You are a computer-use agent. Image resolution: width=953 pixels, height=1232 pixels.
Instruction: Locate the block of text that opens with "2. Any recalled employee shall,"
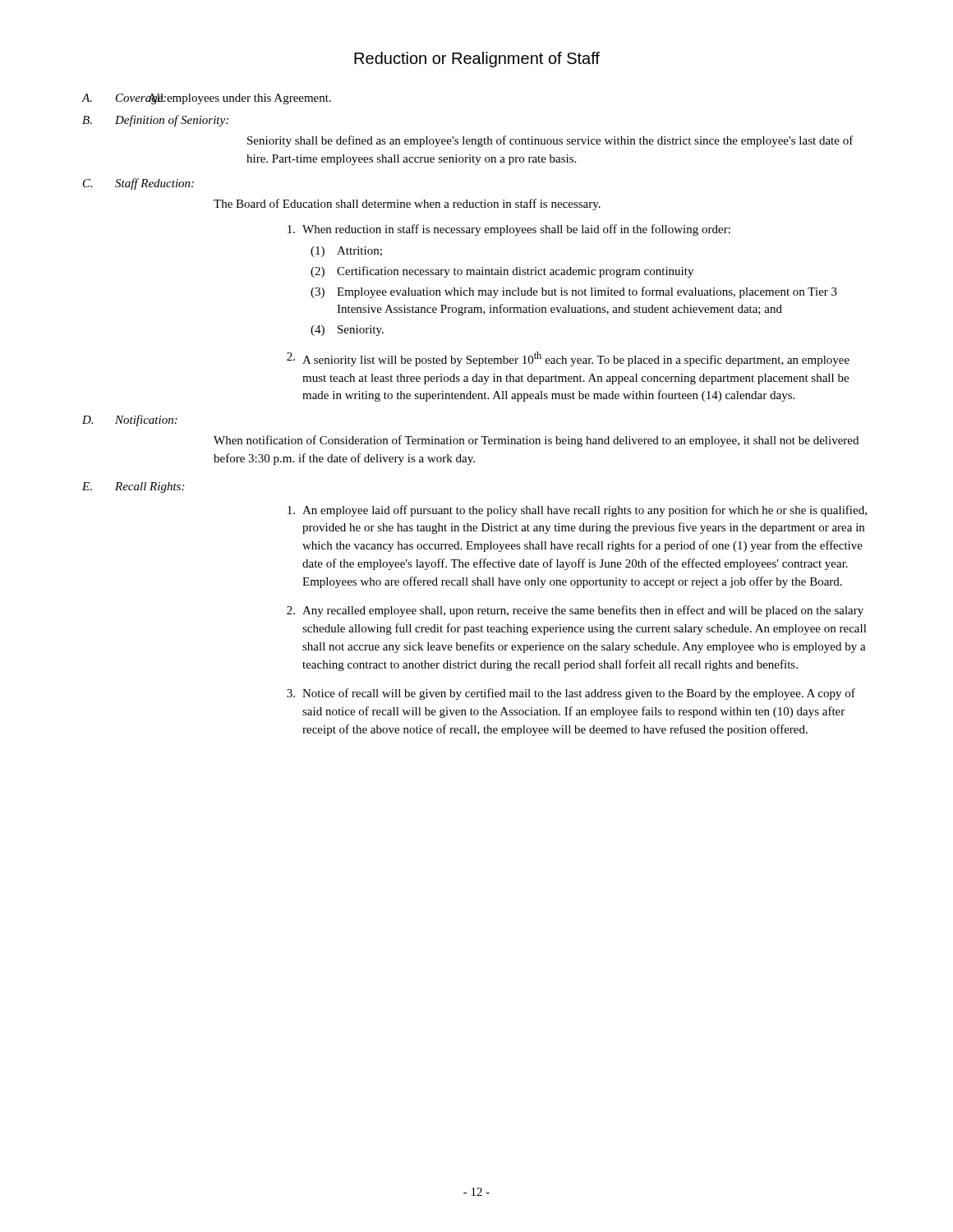tap(571, 638)
